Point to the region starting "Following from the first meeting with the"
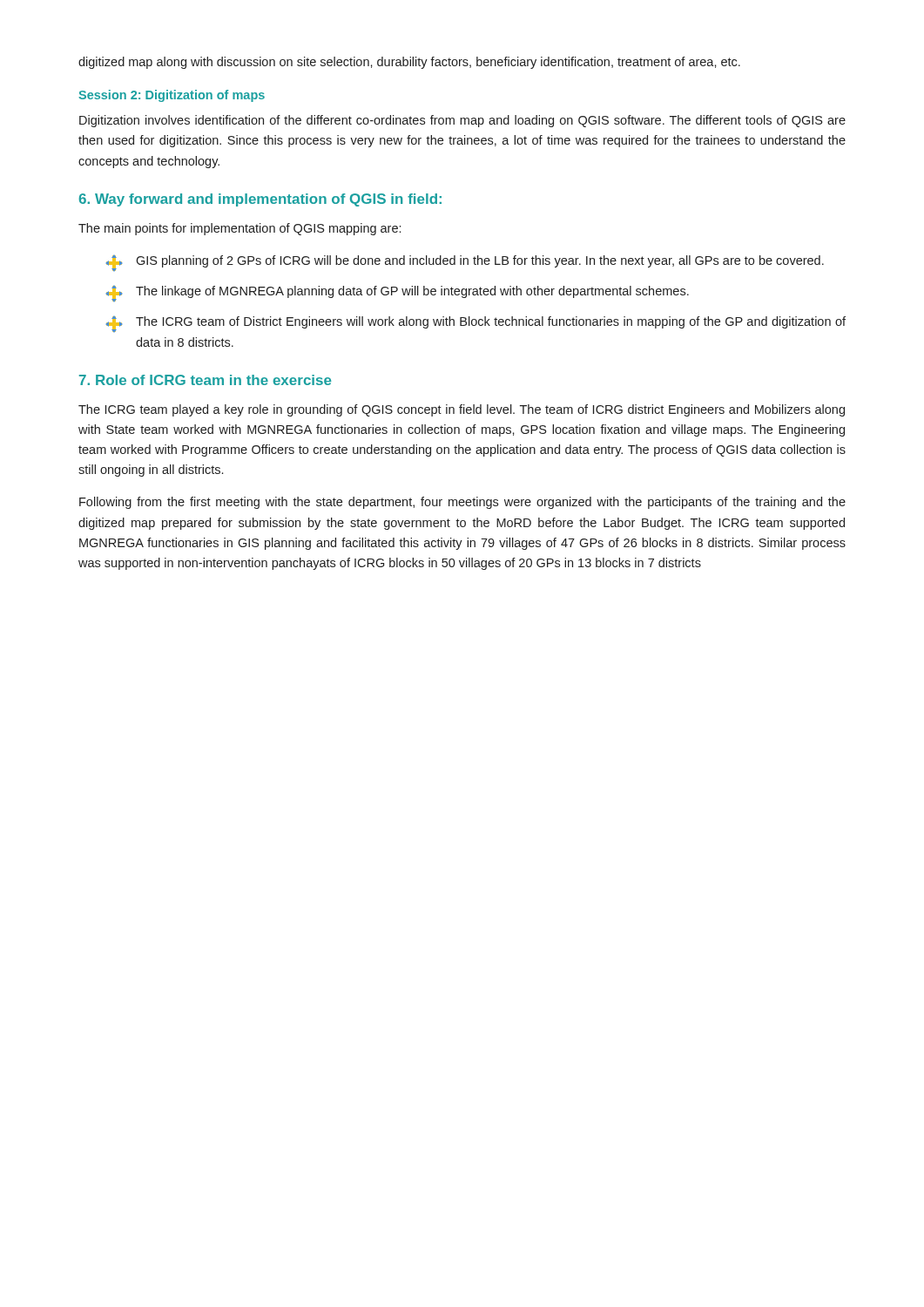The width and height of the screenshot is (924, 1307). [x=462, y=533]
